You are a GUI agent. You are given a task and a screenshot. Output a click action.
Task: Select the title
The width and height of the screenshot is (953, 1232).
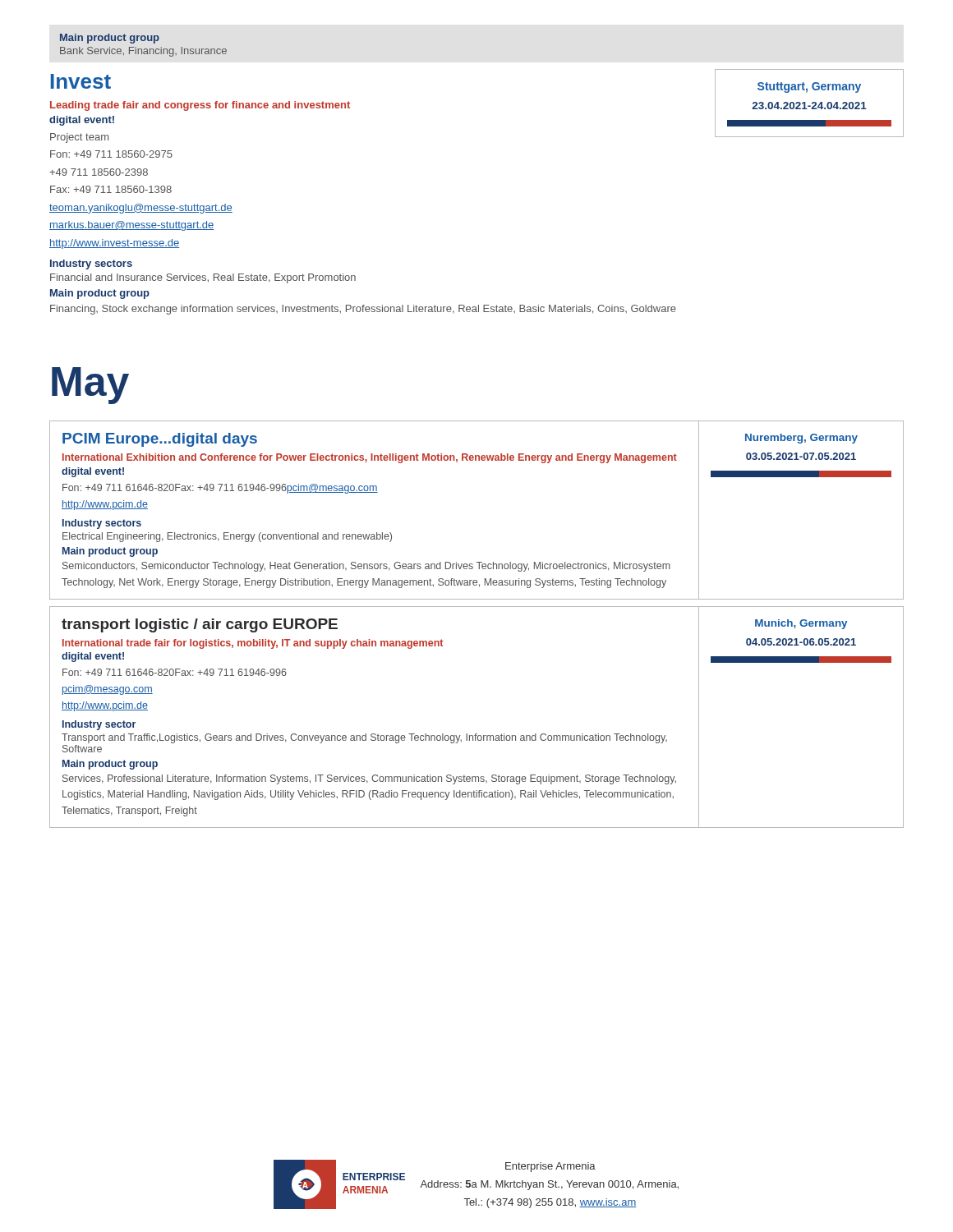coord(89,382)
